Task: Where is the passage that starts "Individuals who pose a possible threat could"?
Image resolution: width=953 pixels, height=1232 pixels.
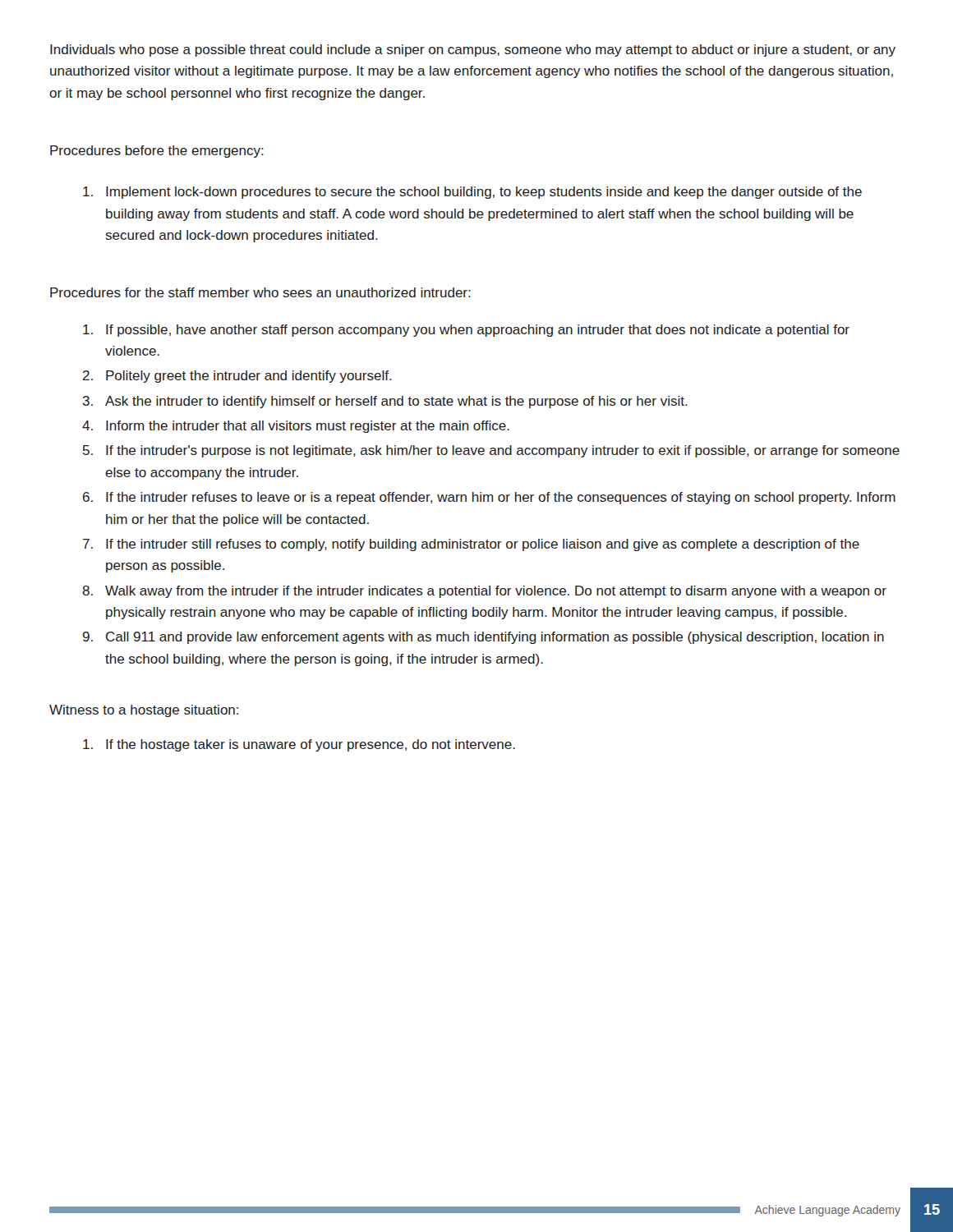Action: click(472, 71)
